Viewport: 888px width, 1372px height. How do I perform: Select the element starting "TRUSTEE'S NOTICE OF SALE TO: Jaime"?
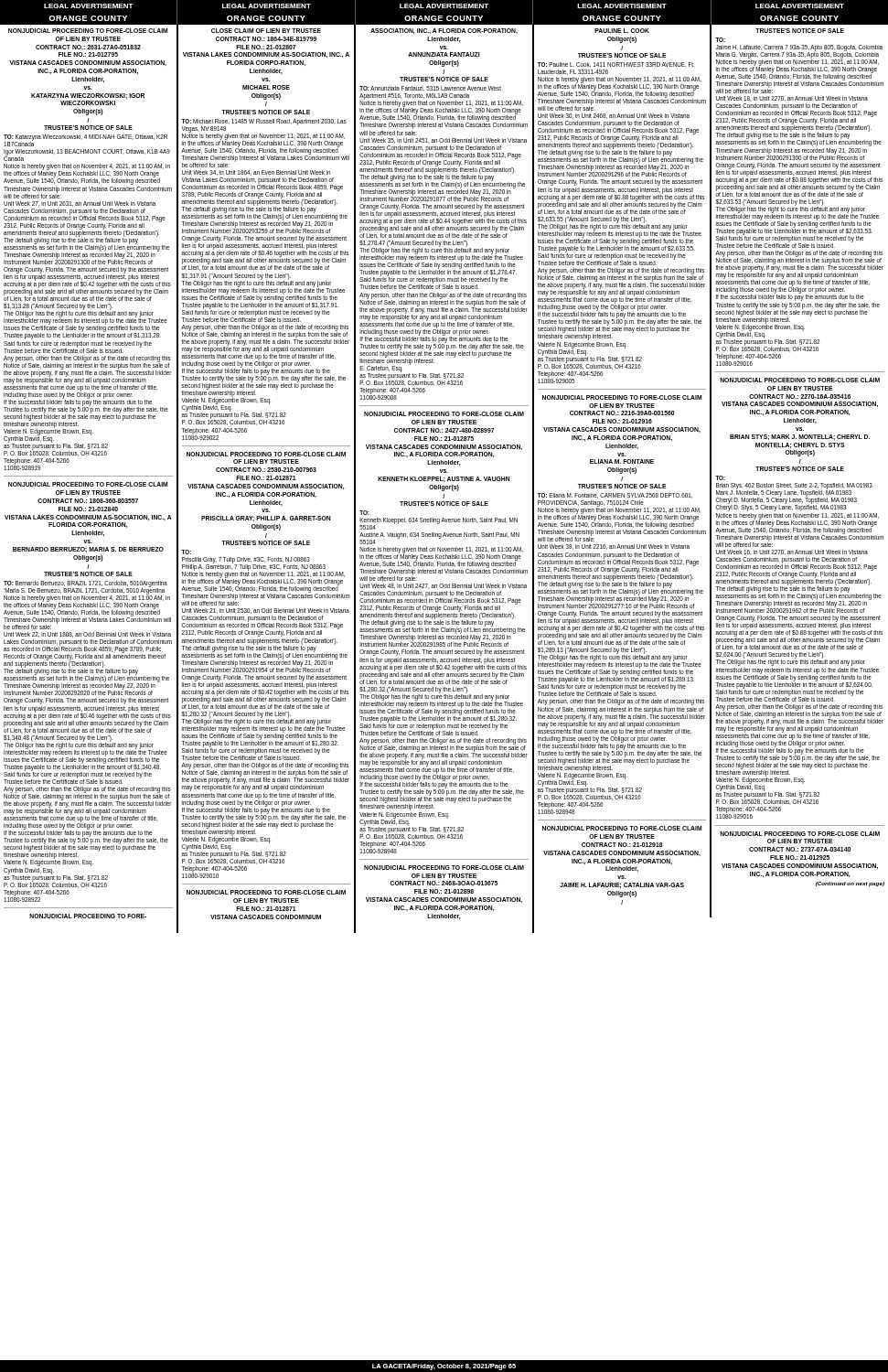tap(800, 459)
